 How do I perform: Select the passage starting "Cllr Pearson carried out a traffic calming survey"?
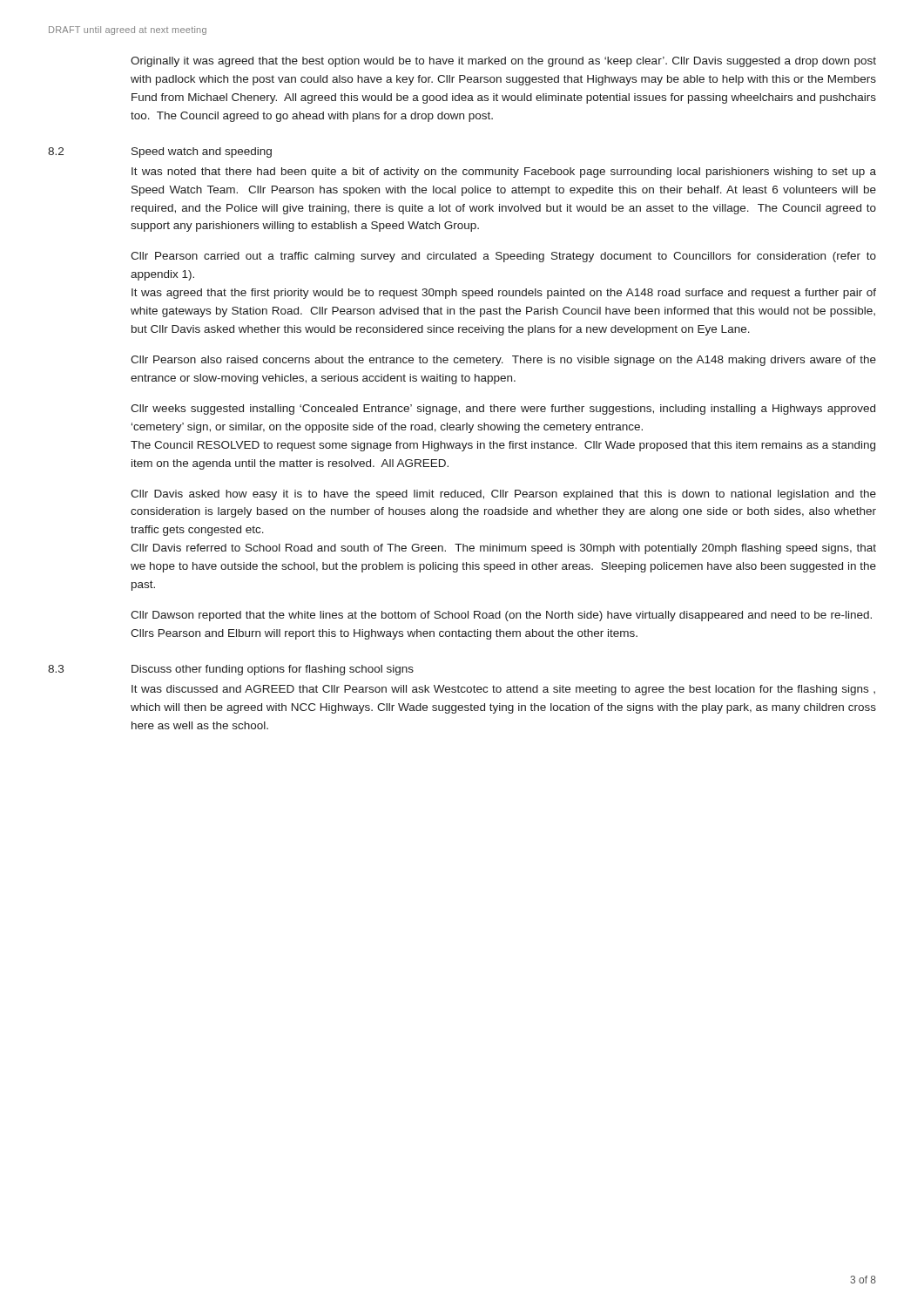coord(503,293)
